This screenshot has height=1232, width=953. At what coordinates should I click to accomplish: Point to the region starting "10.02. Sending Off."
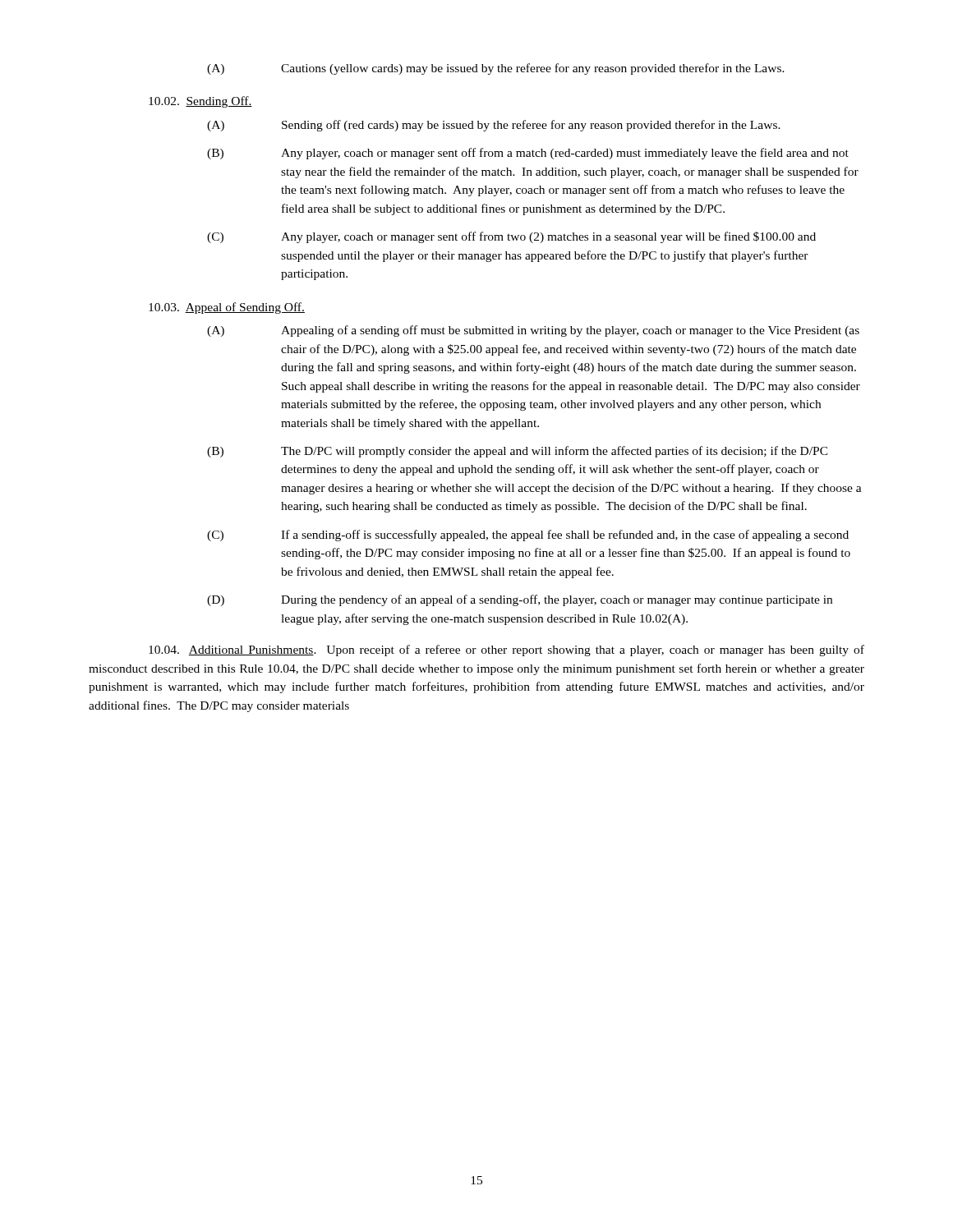click(x=200, y=101)
